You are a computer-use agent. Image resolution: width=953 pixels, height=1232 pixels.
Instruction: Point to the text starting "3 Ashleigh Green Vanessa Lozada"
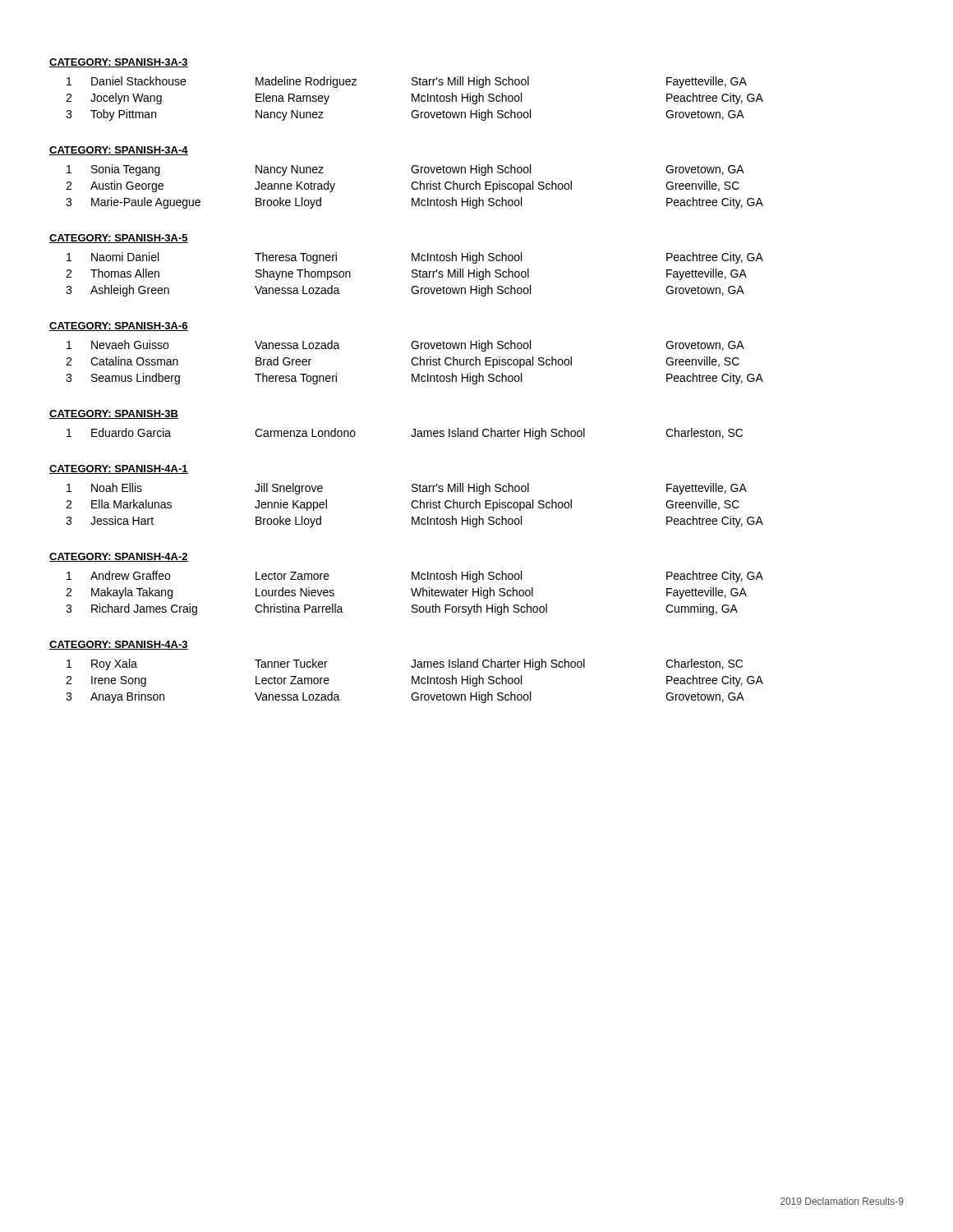pos(485,290)
